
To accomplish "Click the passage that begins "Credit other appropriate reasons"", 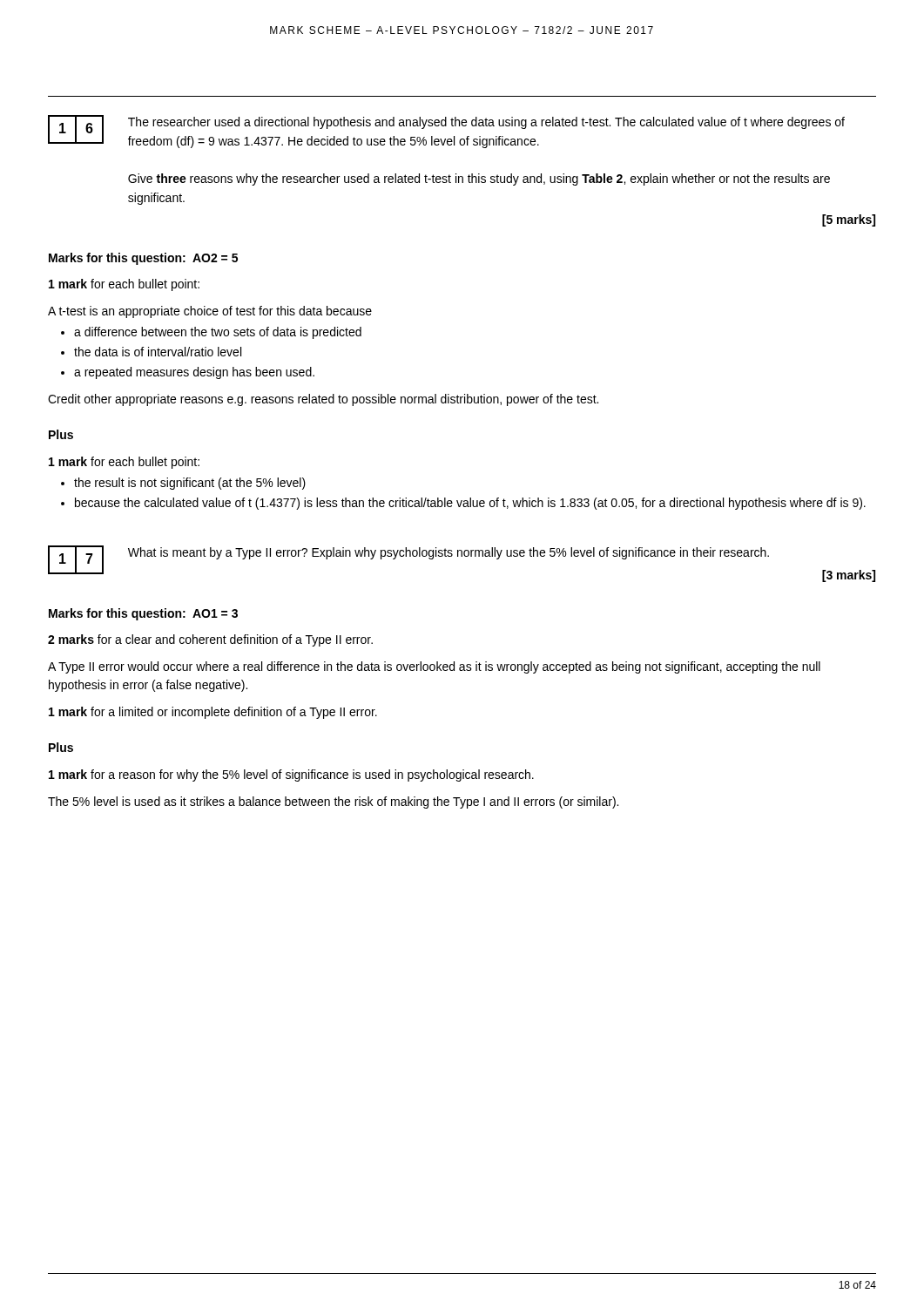I will (x=324, y=399).
